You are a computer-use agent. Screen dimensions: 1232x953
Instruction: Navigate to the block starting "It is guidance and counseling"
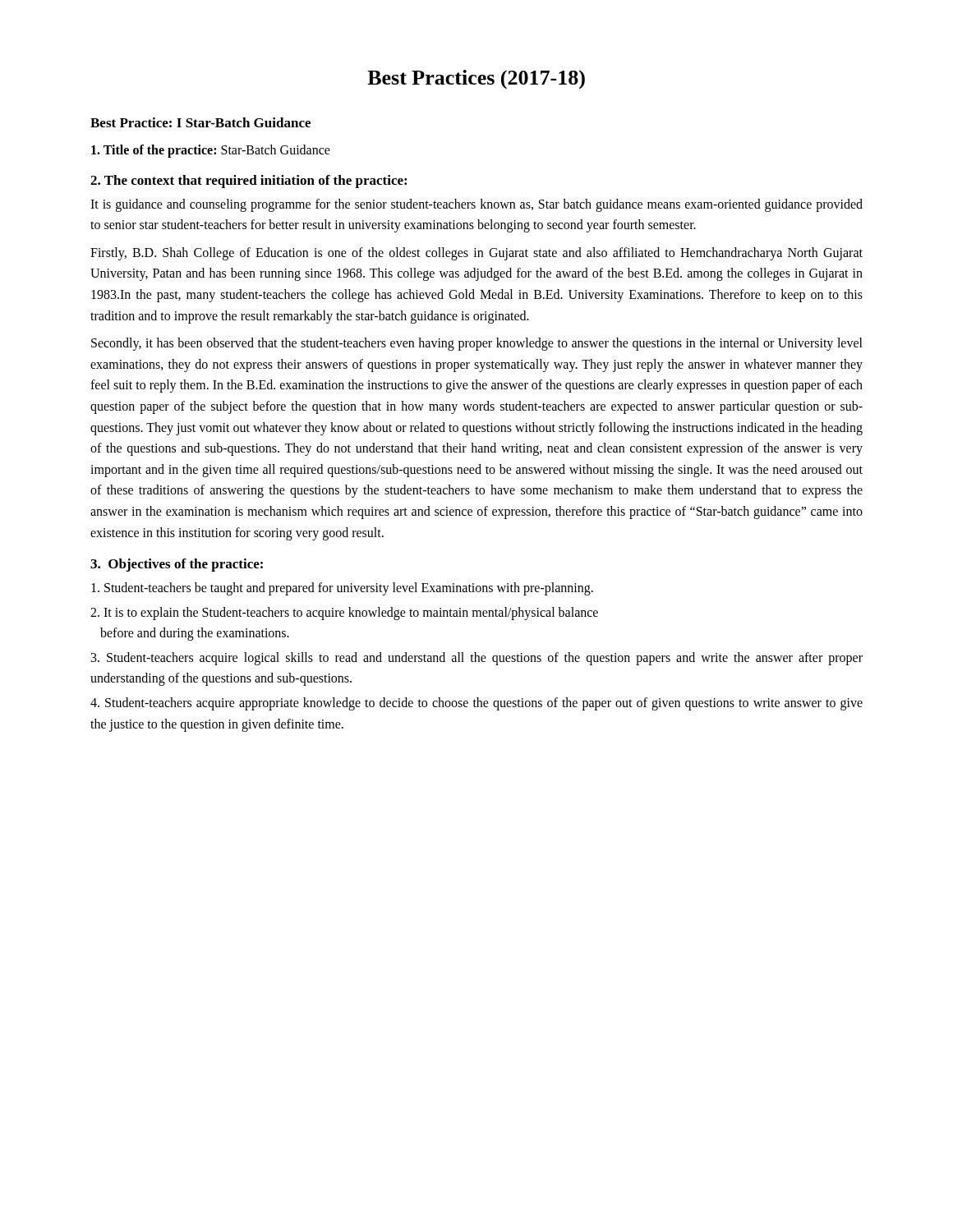click(476, 368)
